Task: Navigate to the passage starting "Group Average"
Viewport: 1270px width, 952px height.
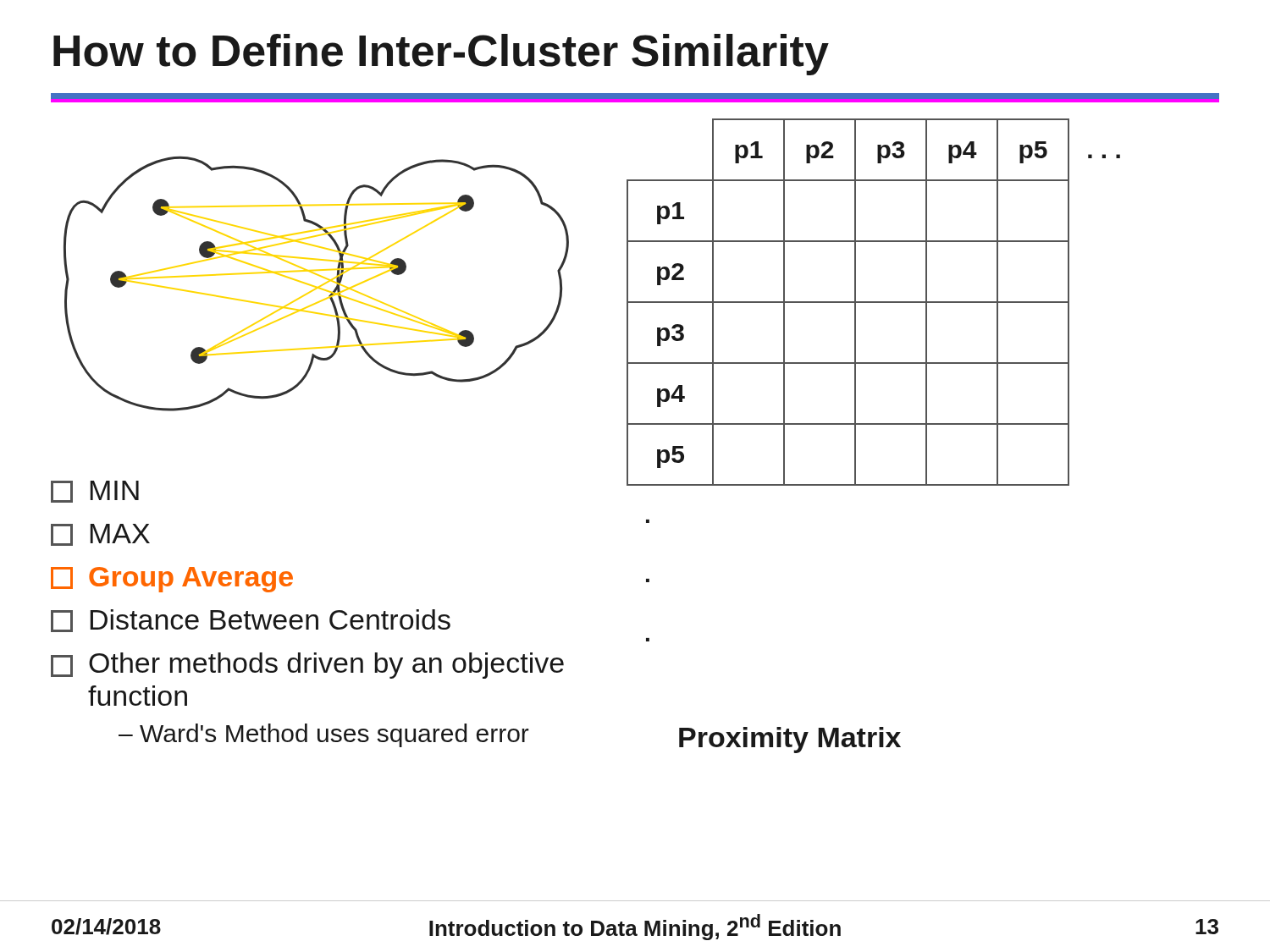Action: tap(172, 577)
